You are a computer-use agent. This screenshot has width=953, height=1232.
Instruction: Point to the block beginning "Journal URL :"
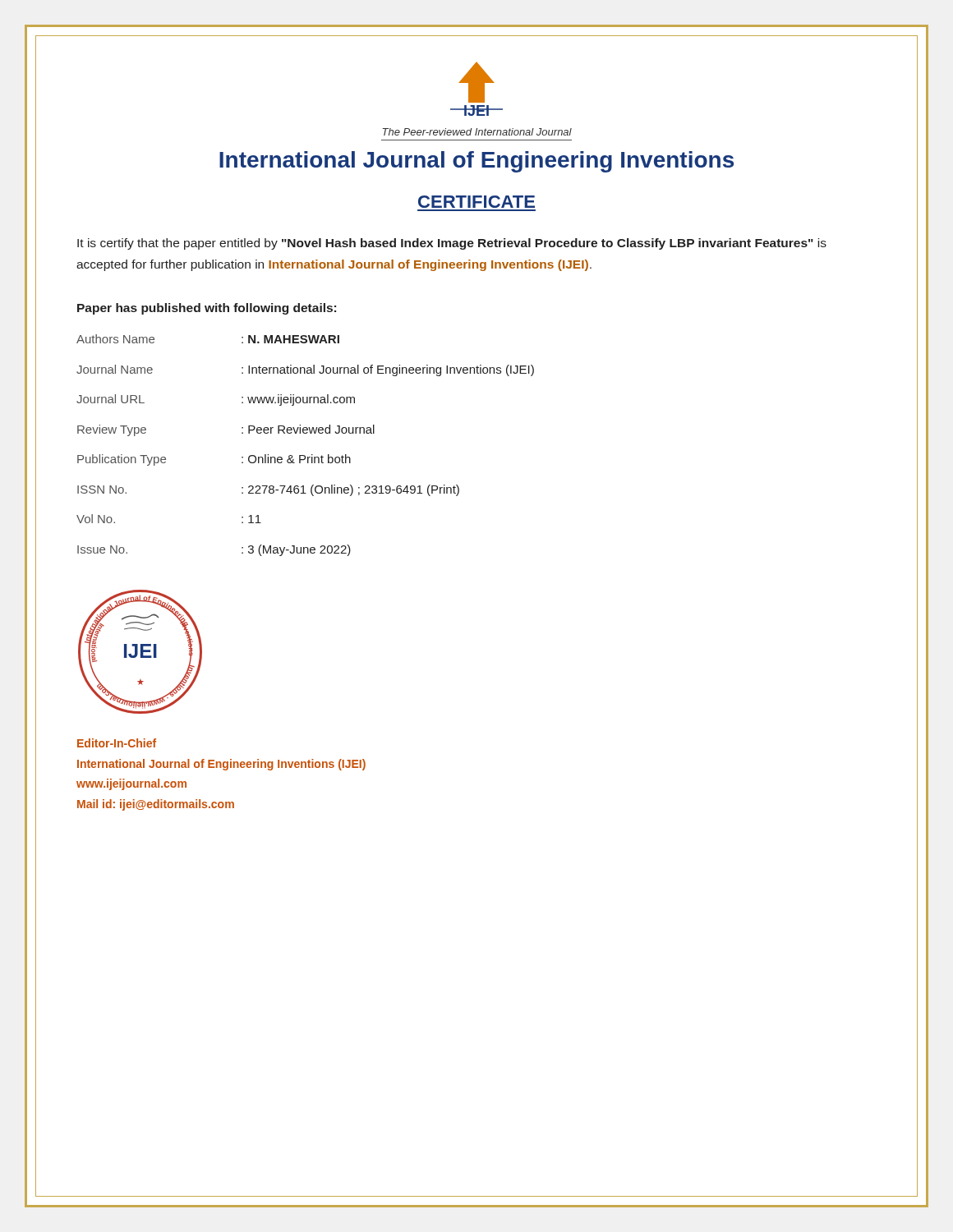110,400
